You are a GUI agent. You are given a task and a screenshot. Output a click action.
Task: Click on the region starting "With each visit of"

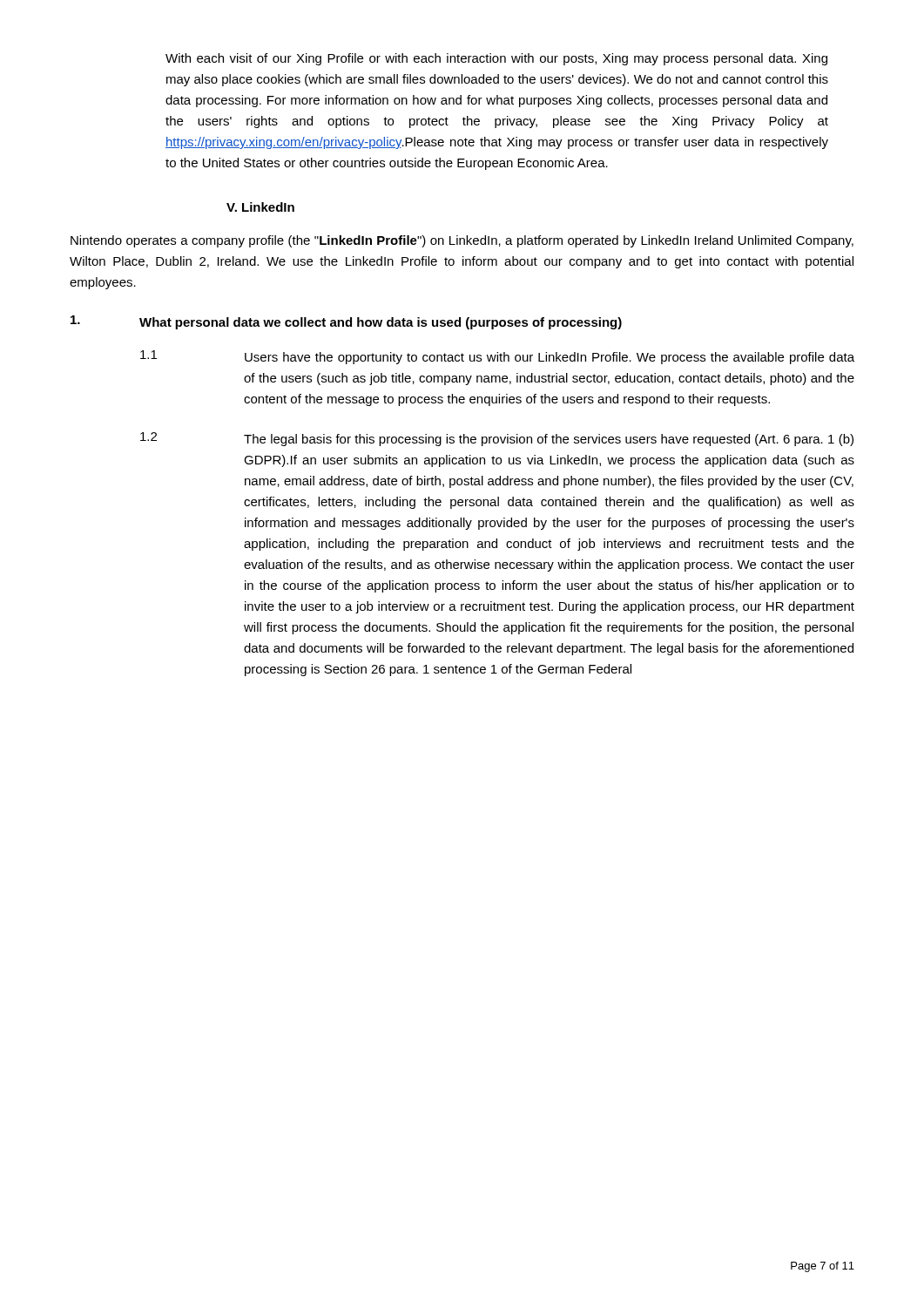[497, 110]
